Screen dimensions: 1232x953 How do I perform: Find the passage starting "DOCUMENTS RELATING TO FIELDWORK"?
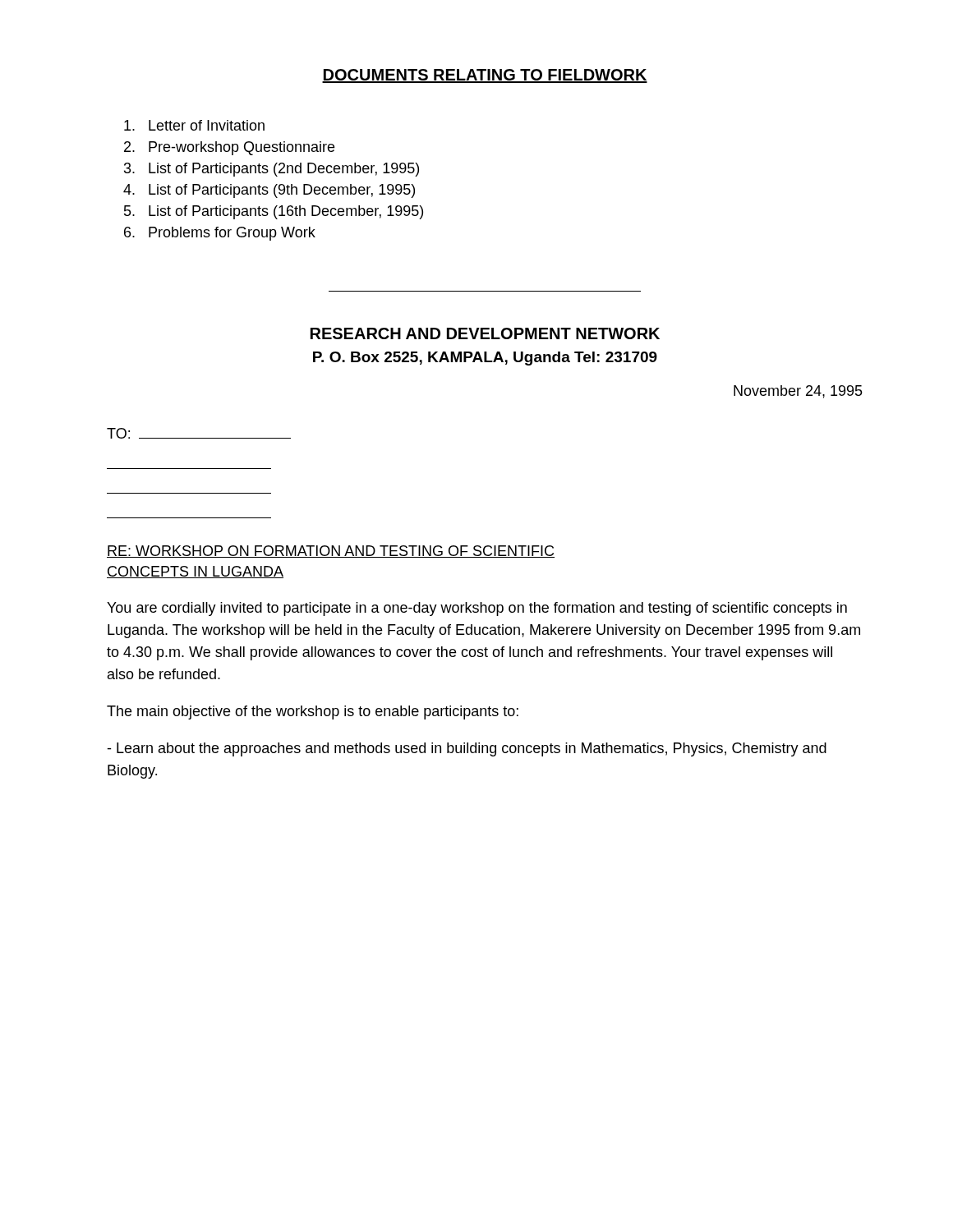pyautogui.click(x=485, y=75)
